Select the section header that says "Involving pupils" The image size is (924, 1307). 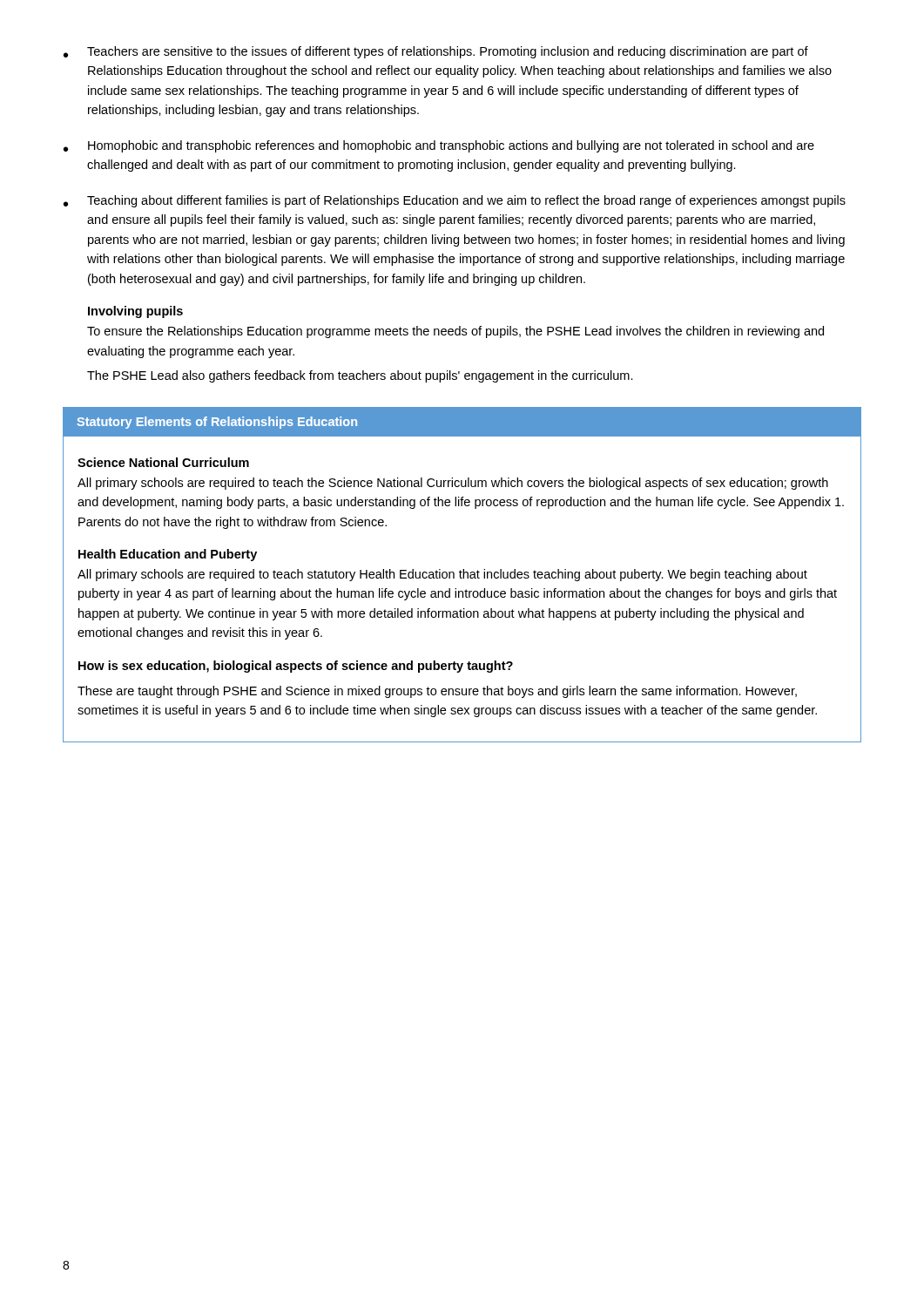(135, 311)
